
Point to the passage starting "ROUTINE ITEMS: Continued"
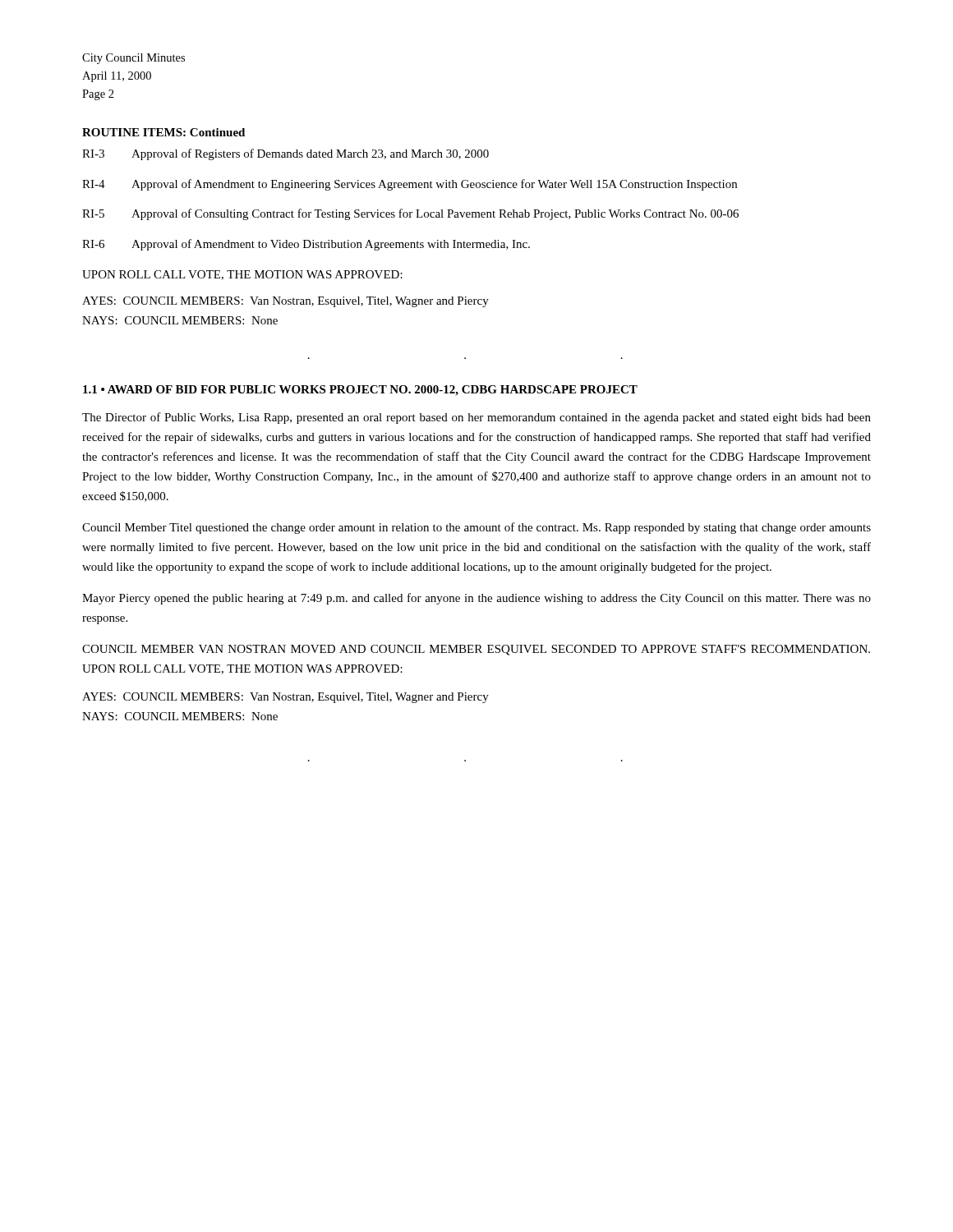(x=164, y=132)
